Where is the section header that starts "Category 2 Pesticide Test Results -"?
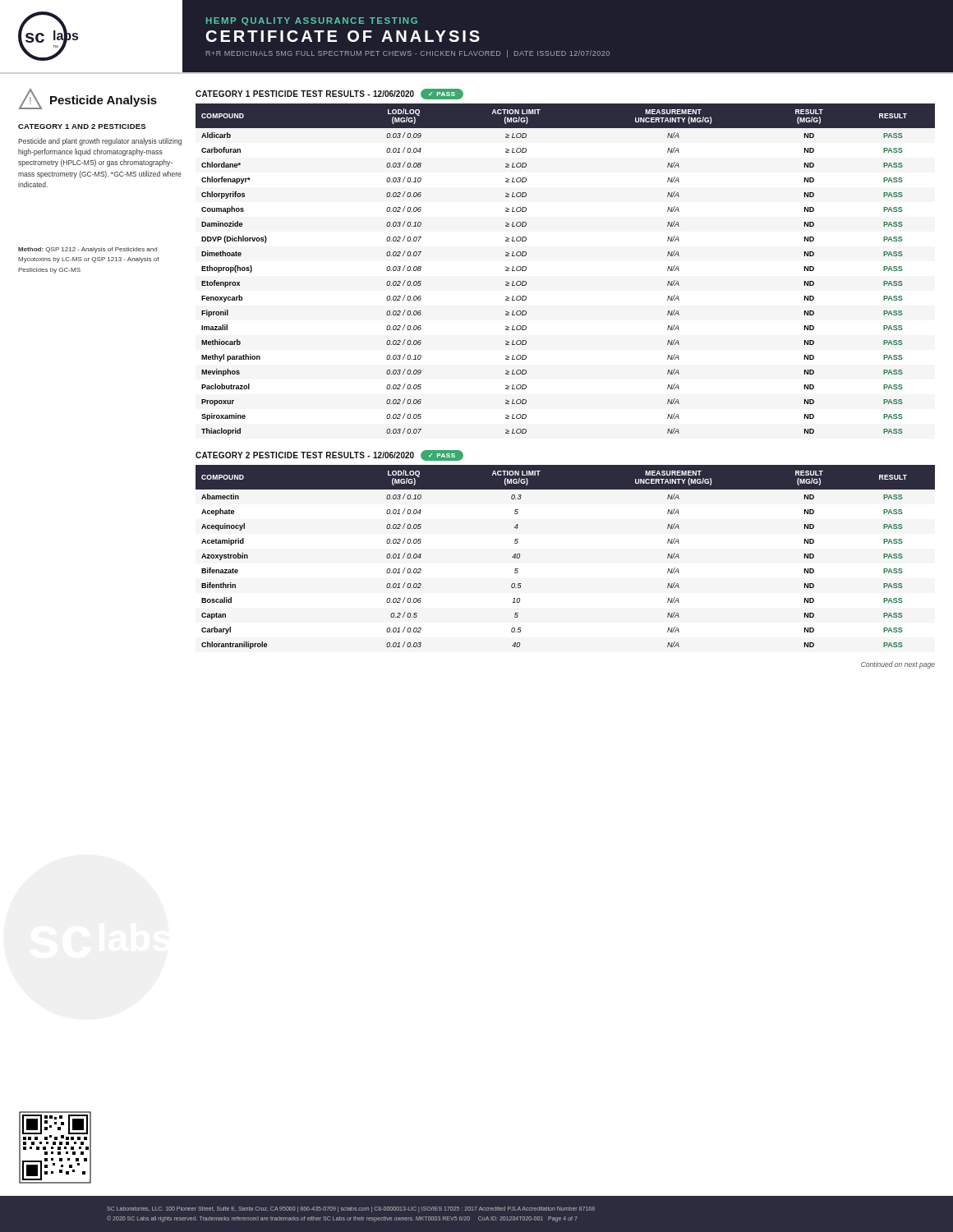The image size is (953, 1232). 329,455
